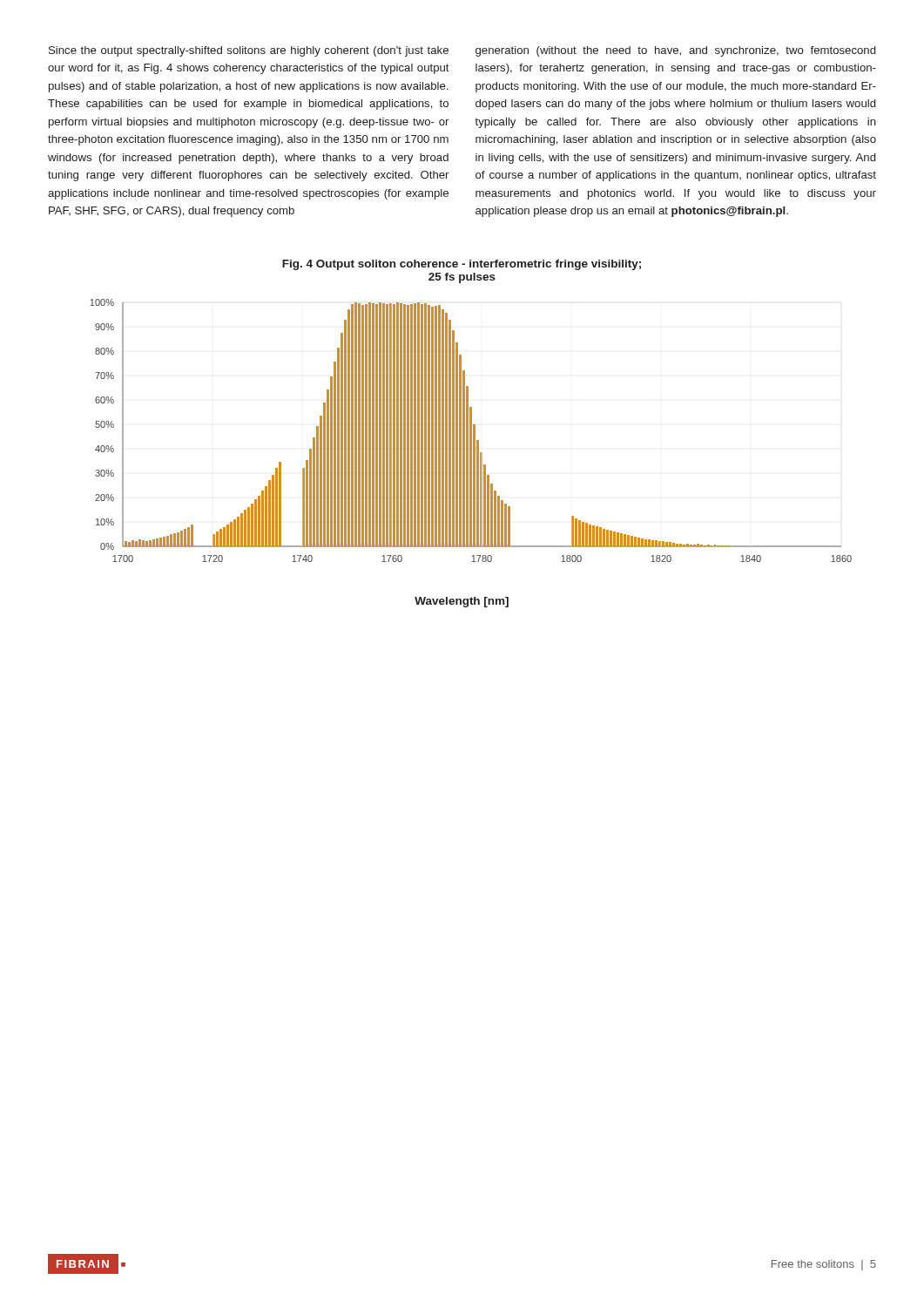Image resolution: width=924 pixels, height=1307 pixels.
Task: Point to the passage starting "Fig. 4 Output"
Action: pyautogui.click(x=462, y=270)
